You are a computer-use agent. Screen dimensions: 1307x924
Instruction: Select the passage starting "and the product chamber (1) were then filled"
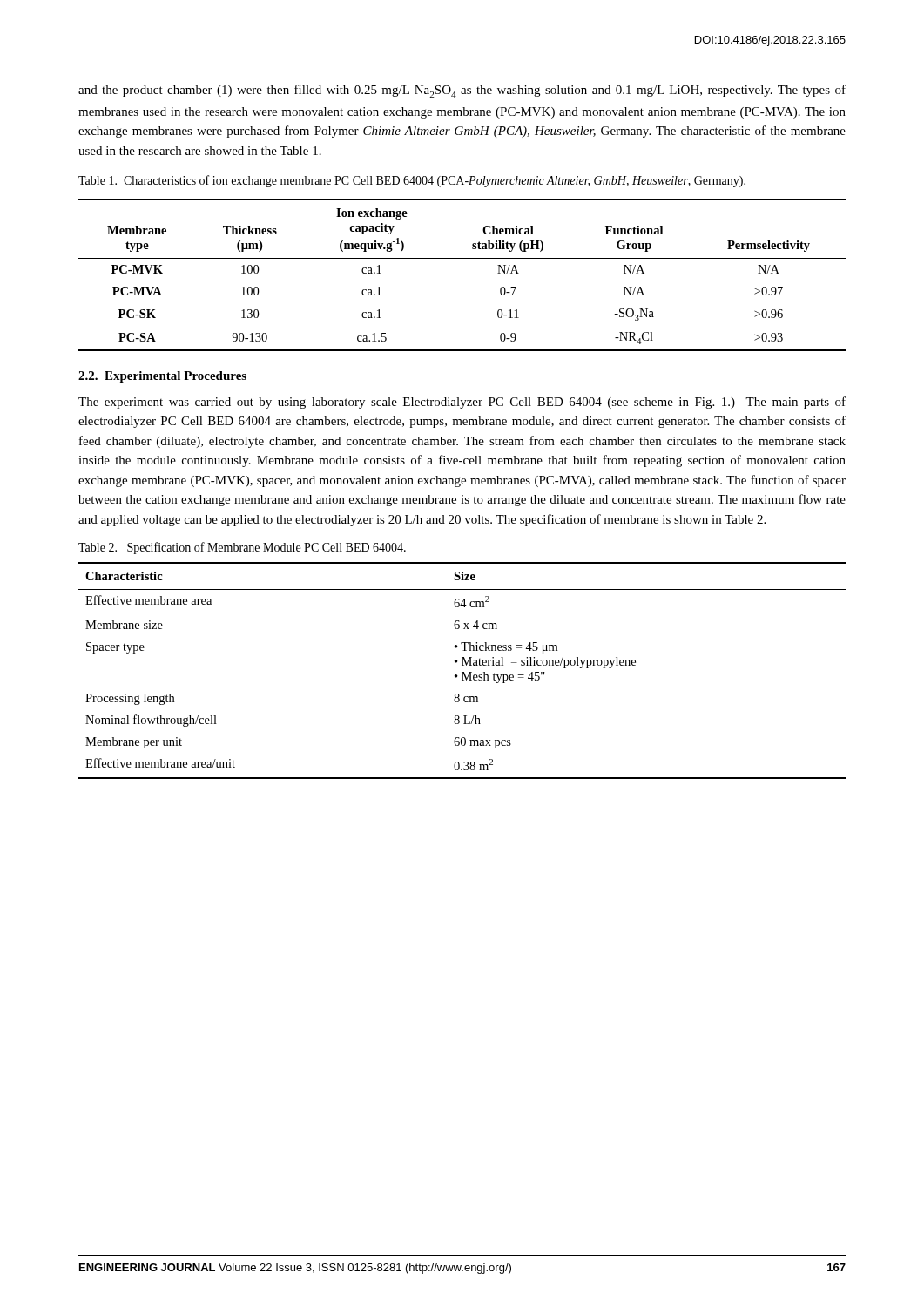tap(462, 120)
